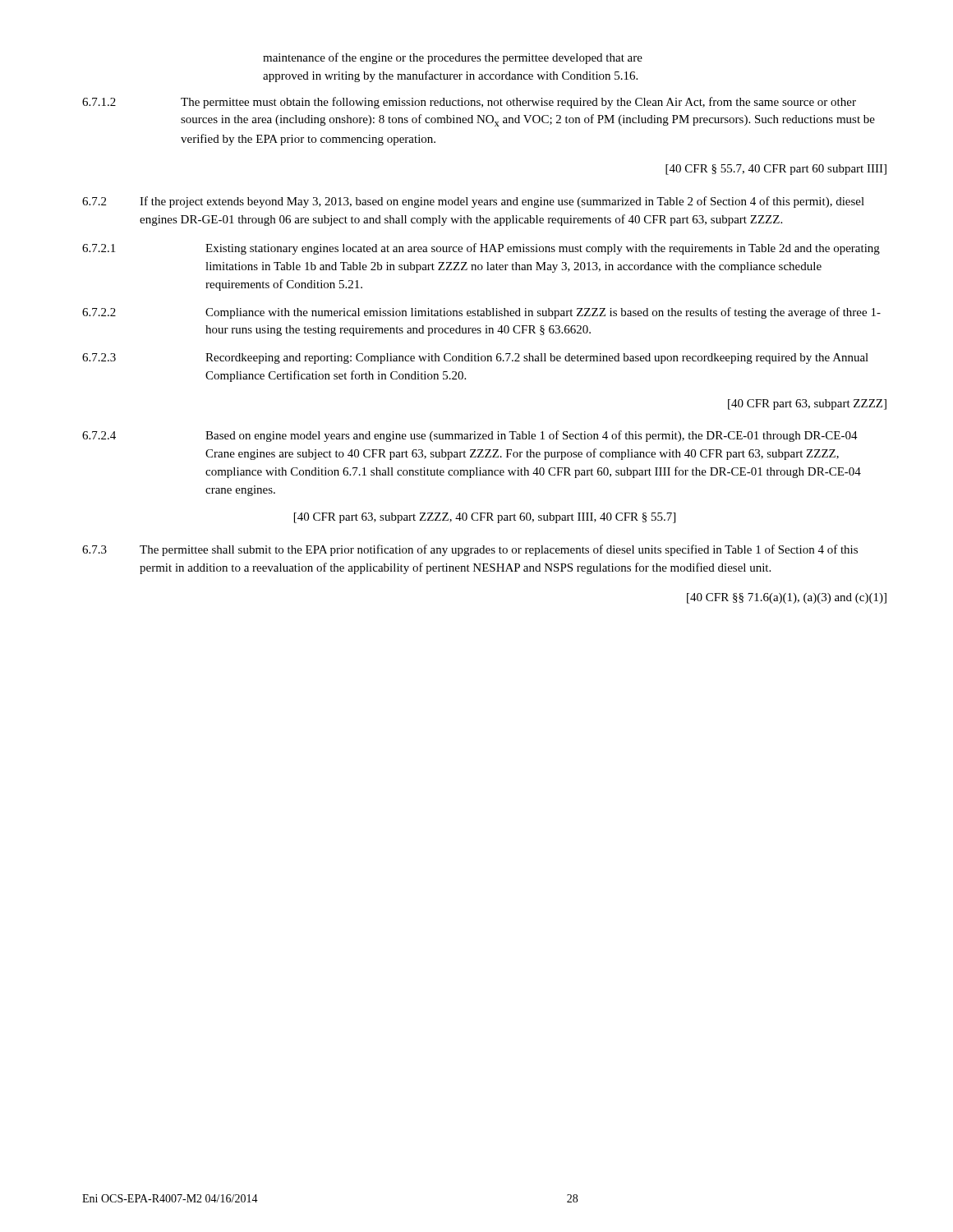Click on the text block that reads "maintenance of the engine or the"
The height and width of the screenshot is (1232, 953).
click(453, 66)
